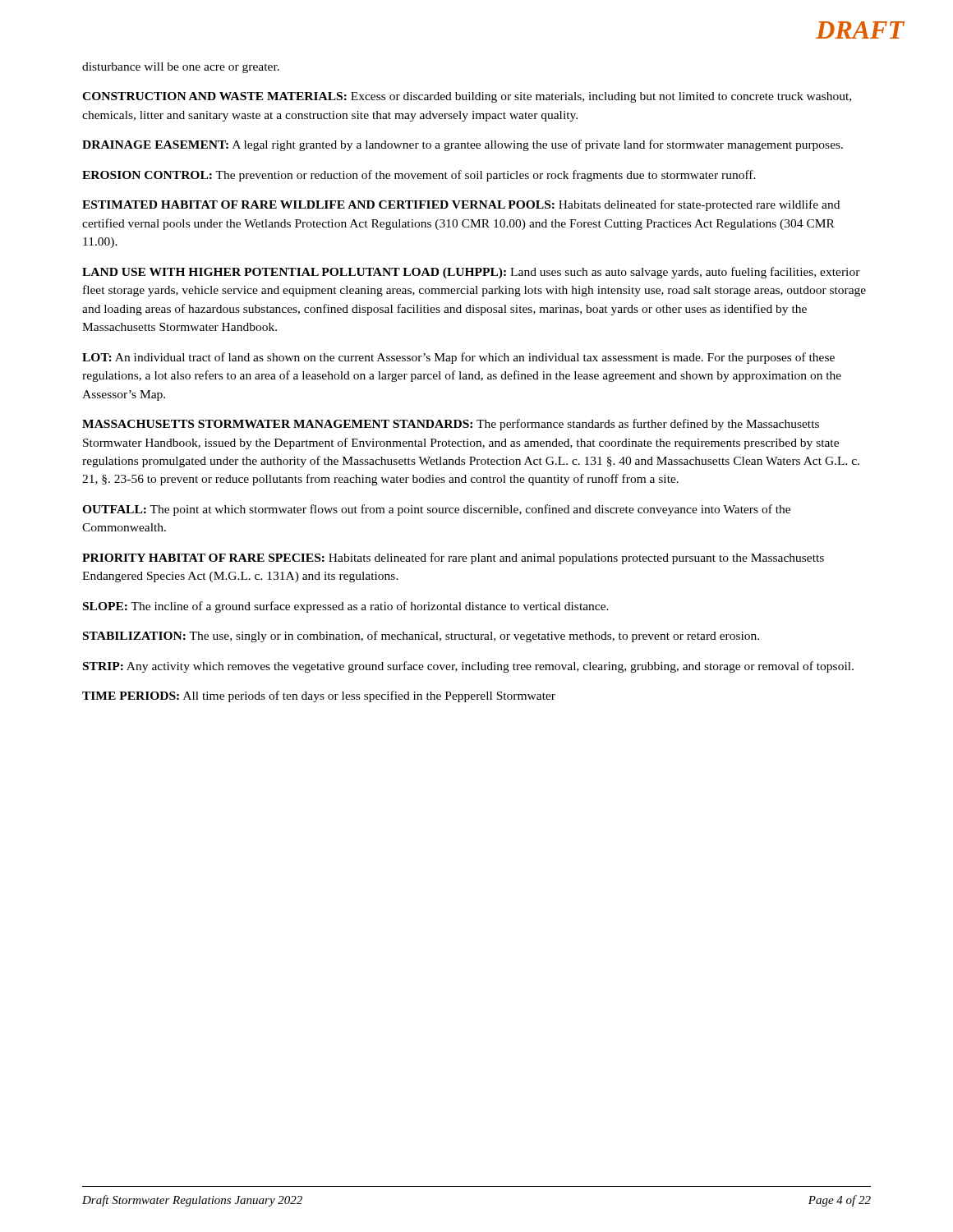Viewport: 953px width, 1232px height.
Task: Click the passage that begins "SLOPE: The incline"
Action: tap(346, 606)
